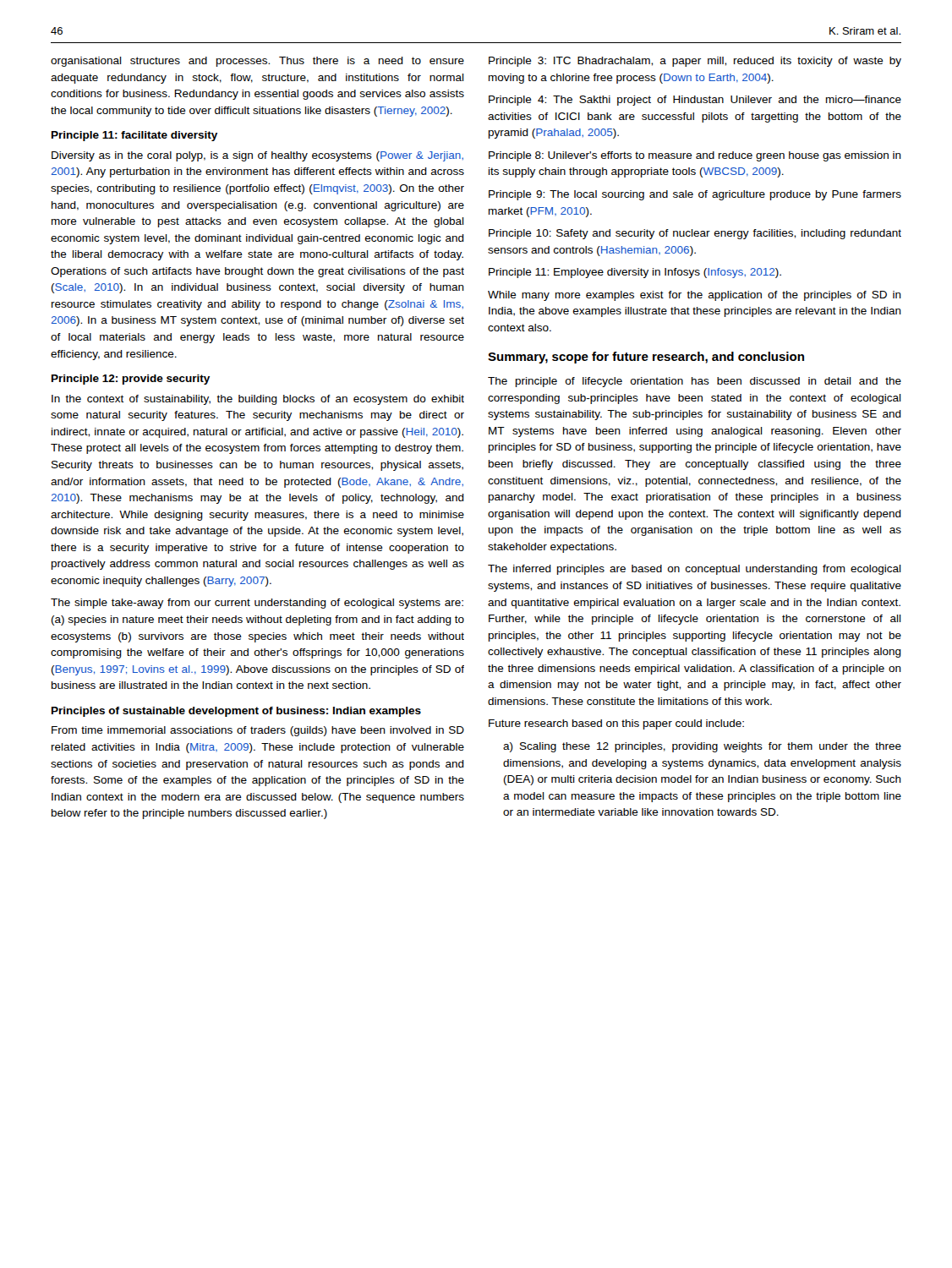Select the text block with the text "The inferred principles are based on"
This screenshot has height=1268, width=952.
[x=695, y=635]
